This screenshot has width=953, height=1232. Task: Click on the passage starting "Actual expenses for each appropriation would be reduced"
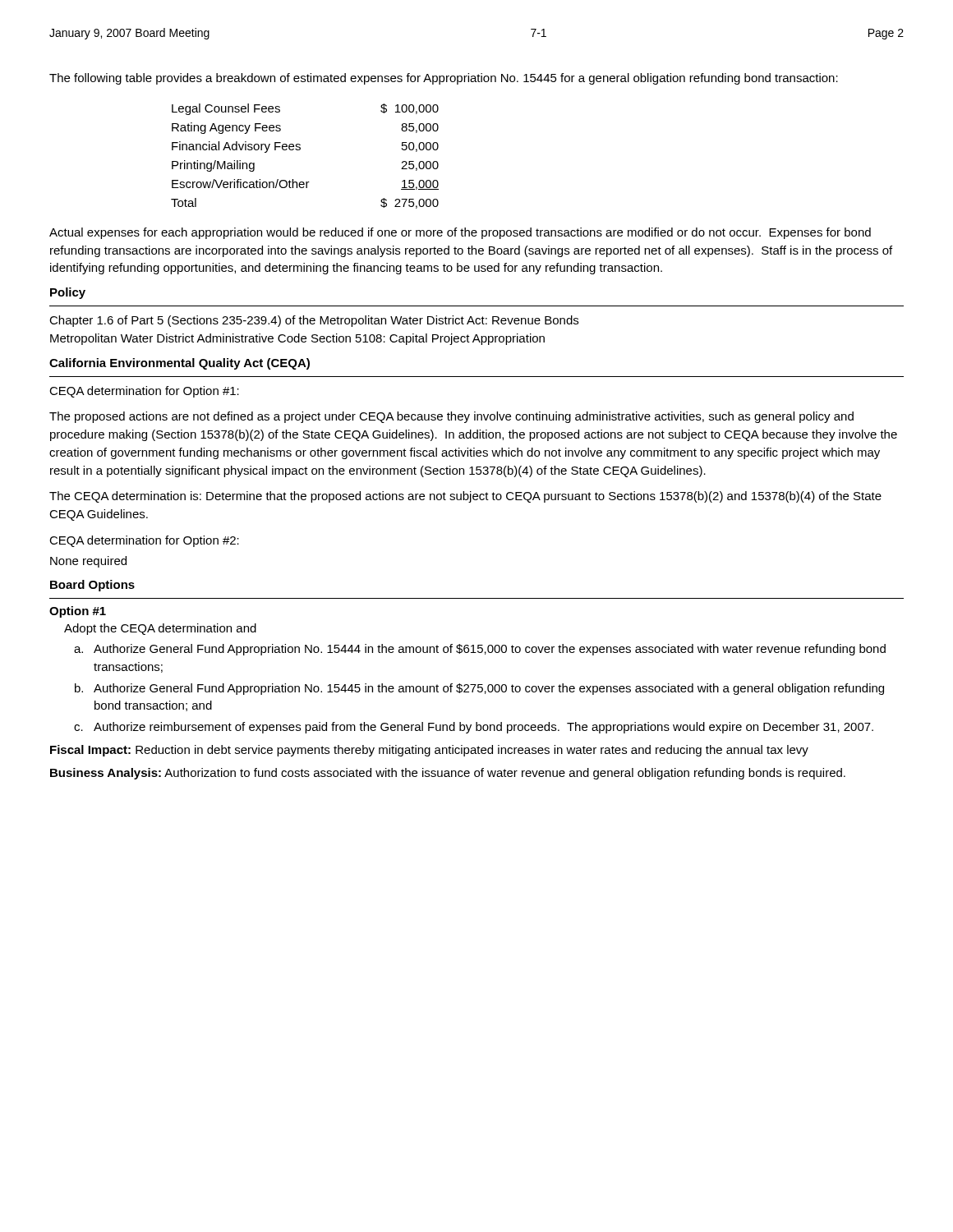(x=471, y=250)
